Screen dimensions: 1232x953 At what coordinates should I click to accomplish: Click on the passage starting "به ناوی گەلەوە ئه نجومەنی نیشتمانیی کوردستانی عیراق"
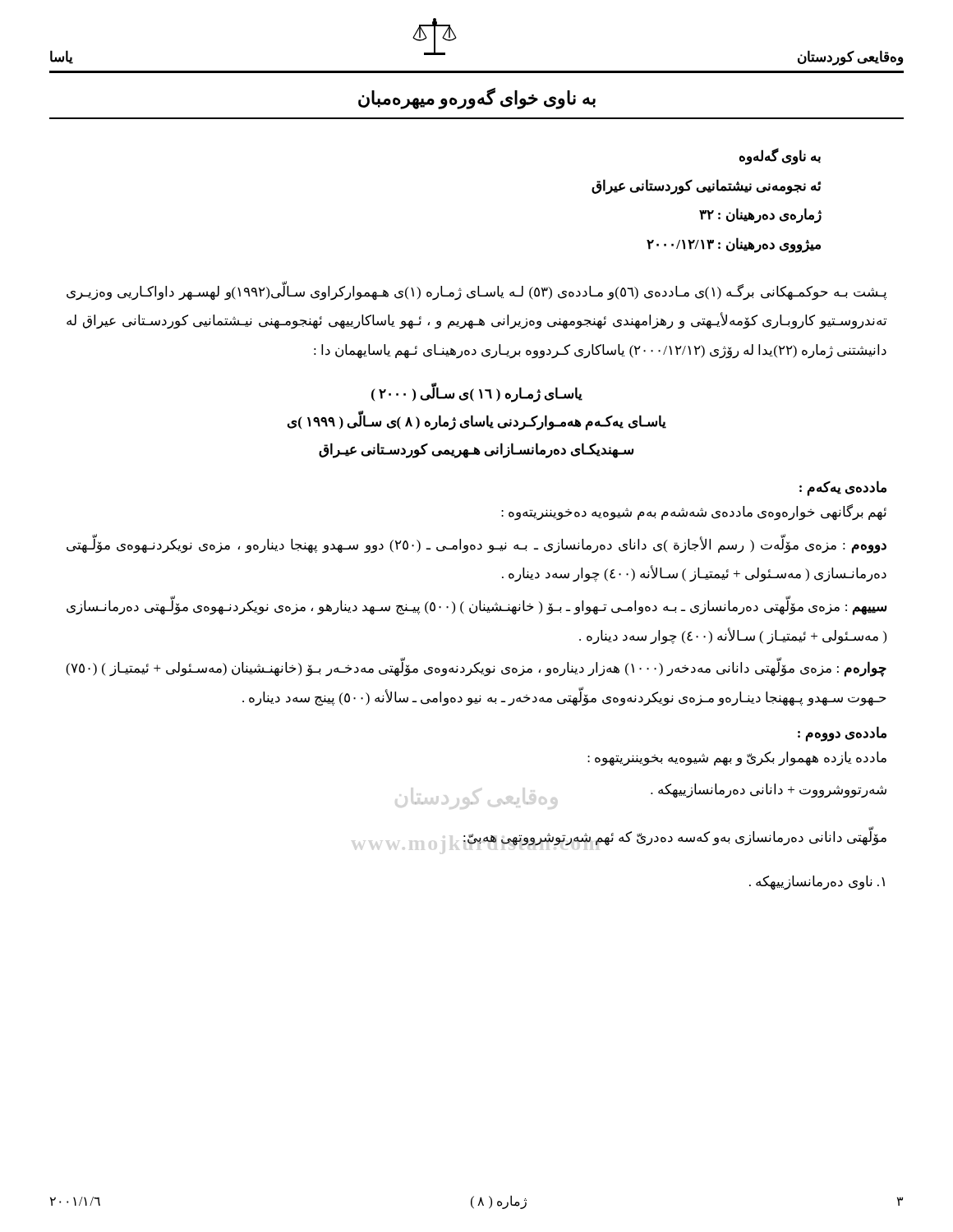tap(780, 156)
